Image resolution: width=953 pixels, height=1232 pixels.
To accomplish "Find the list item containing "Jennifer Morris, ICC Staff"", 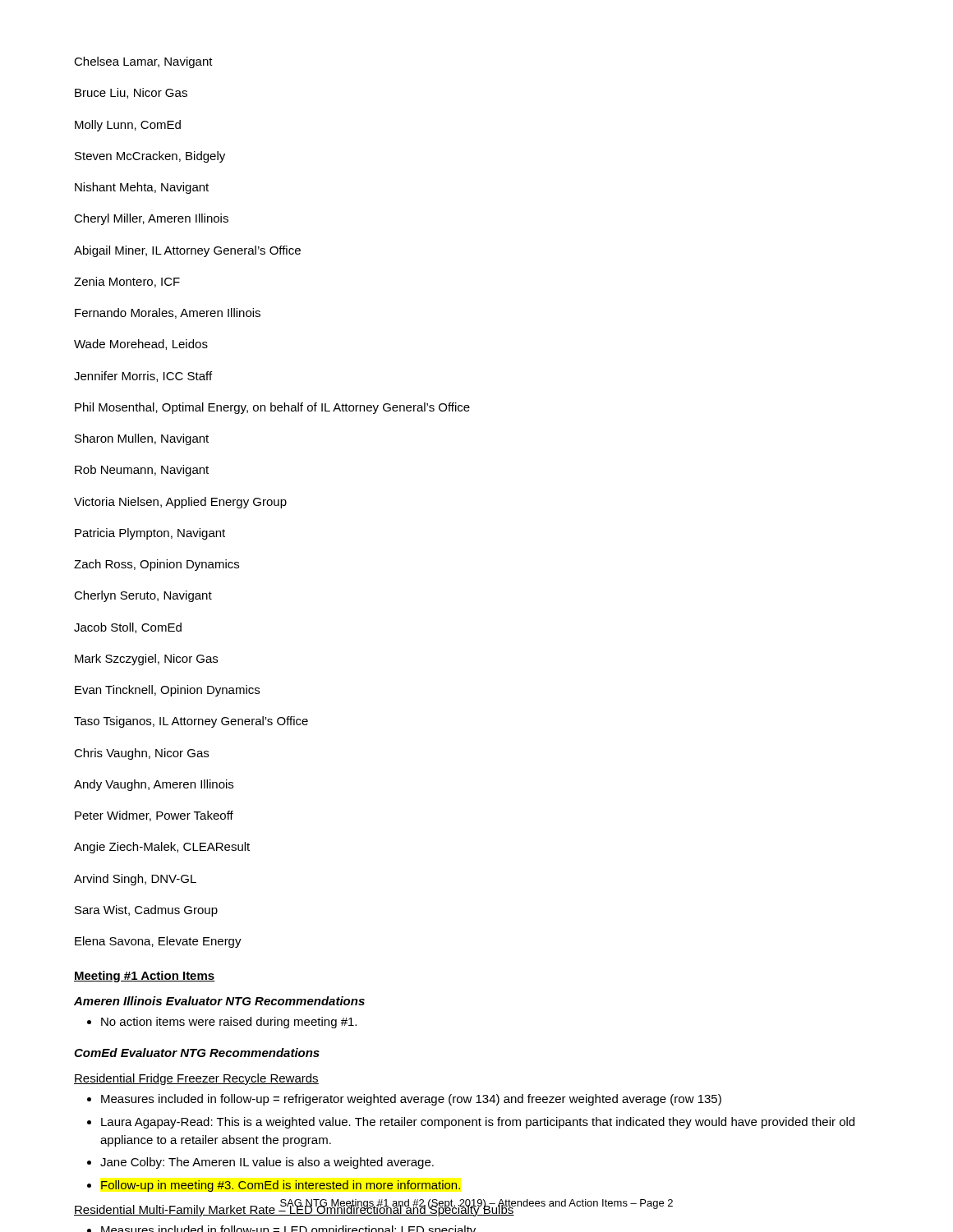I will pyautogui.click(x=143, y=377).
